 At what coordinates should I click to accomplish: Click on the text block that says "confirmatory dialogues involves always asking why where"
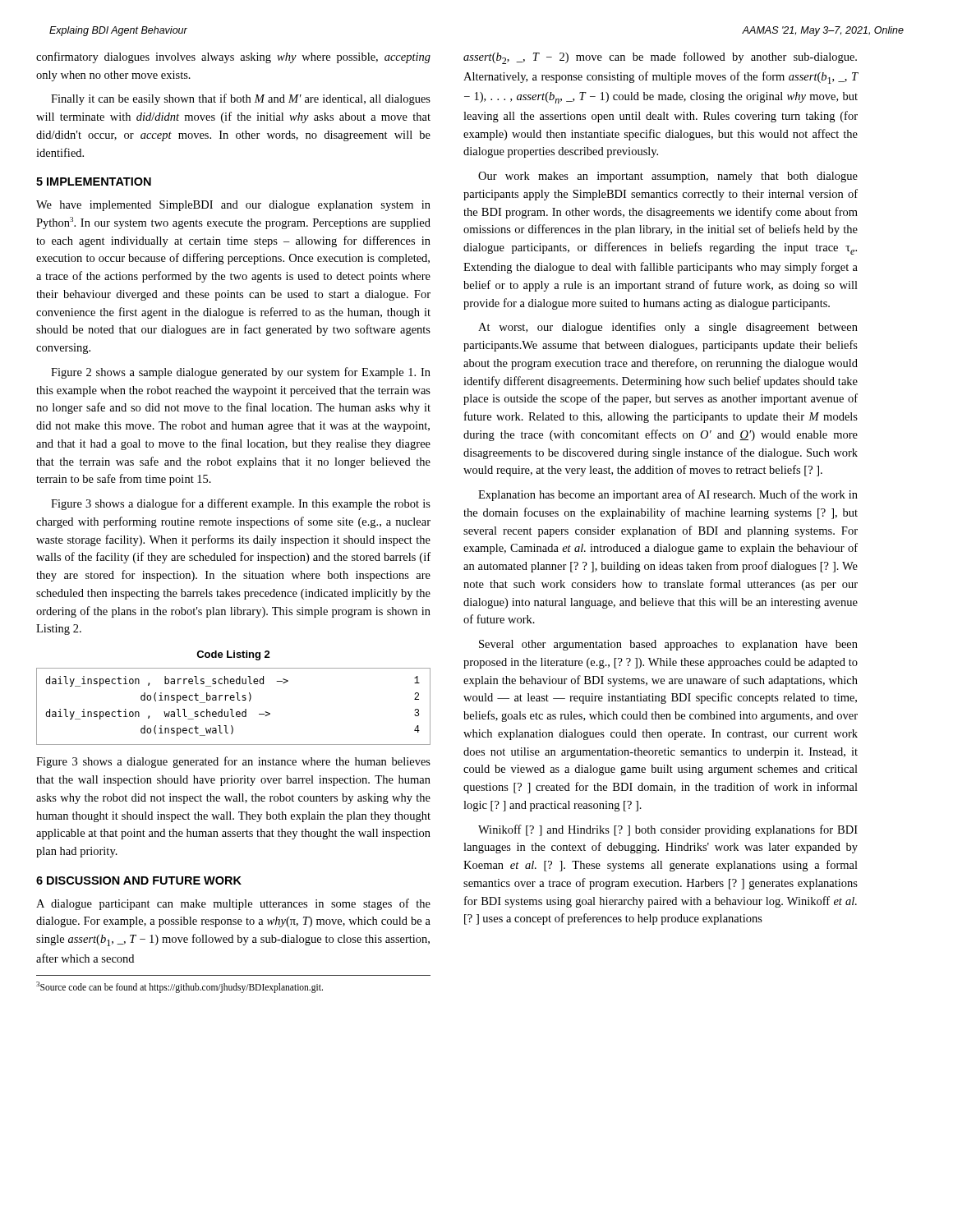click(233, 105)
